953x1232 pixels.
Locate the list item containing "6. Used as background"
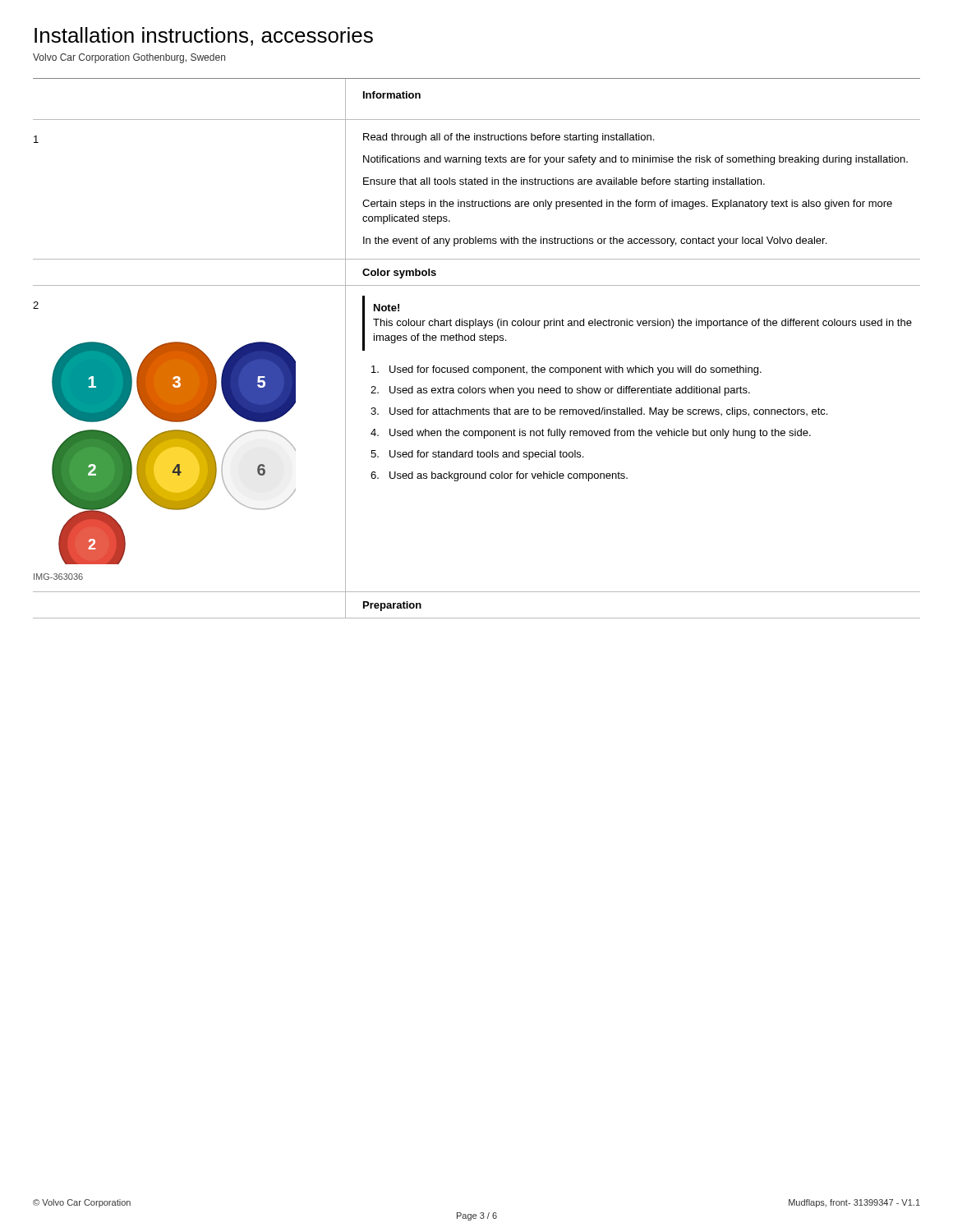tap(499, 476)
